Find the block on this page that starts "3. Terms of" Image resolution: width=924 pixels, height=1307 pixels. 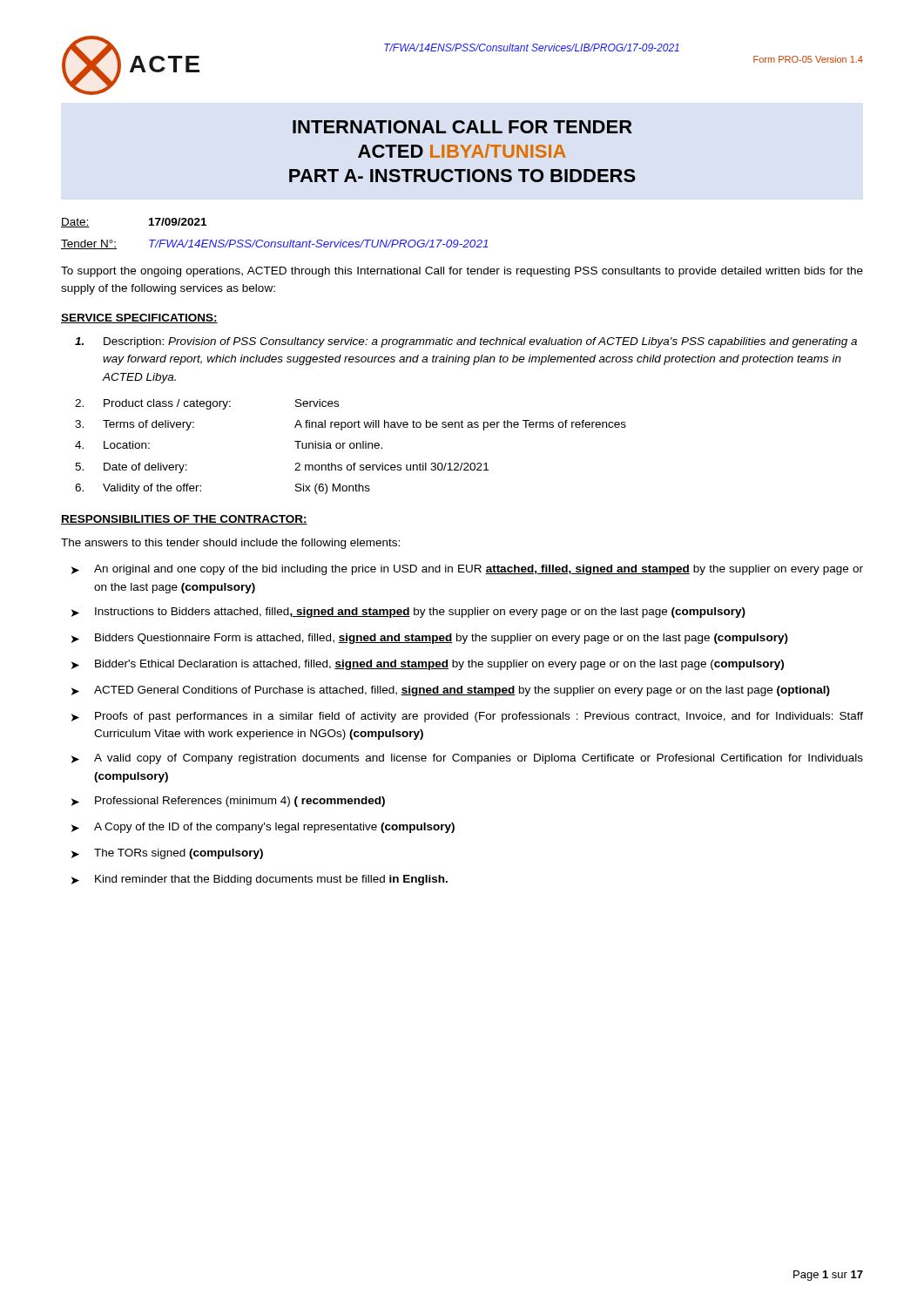pyautogui.click(x=469, y=425)
